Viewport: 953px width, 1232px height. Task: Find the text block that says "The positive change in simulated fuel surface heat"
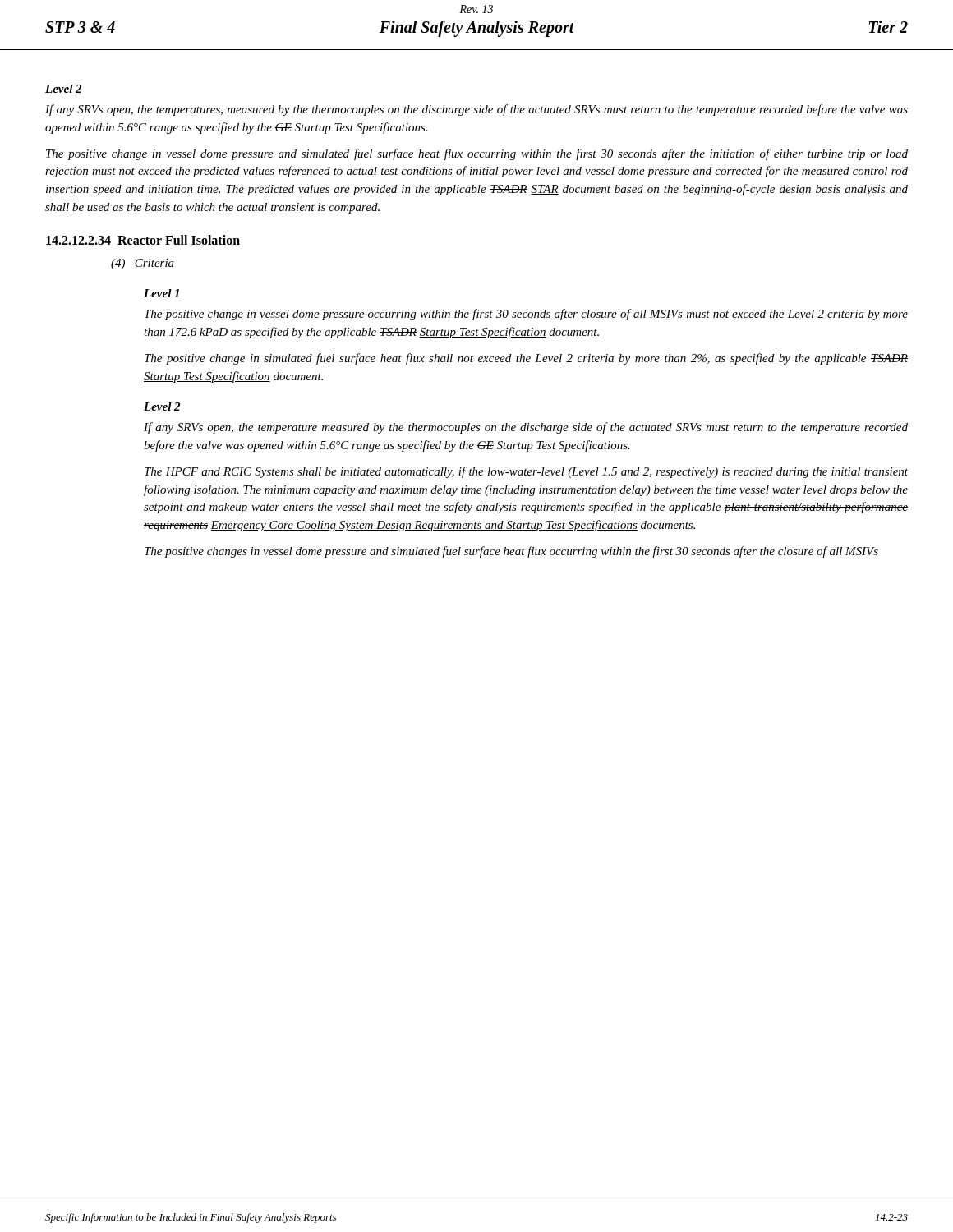pos(526,367)
